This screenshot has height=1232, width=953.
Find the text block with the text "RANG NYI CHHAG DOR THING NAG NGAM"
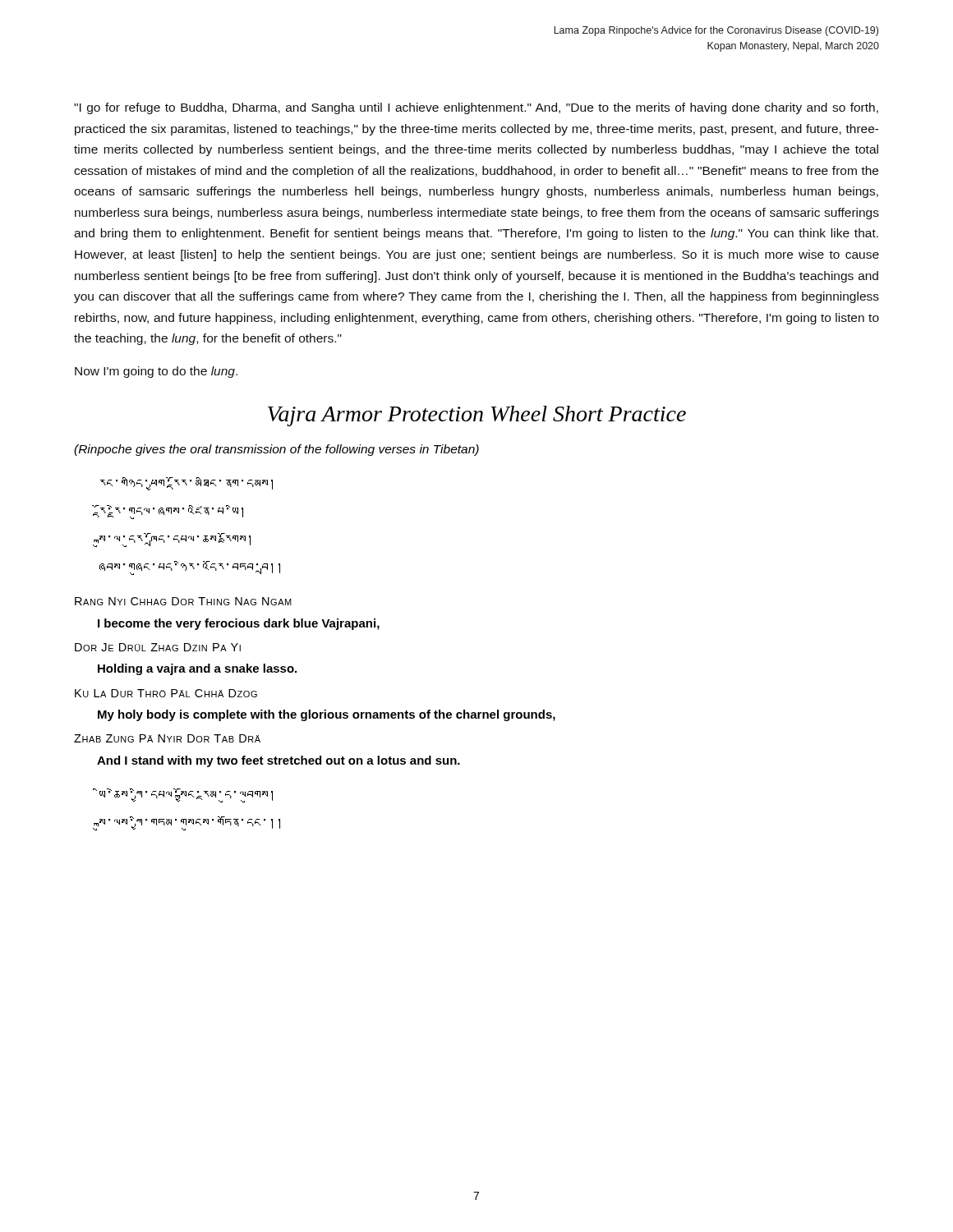pyautogui.click(x=183, y=601)
